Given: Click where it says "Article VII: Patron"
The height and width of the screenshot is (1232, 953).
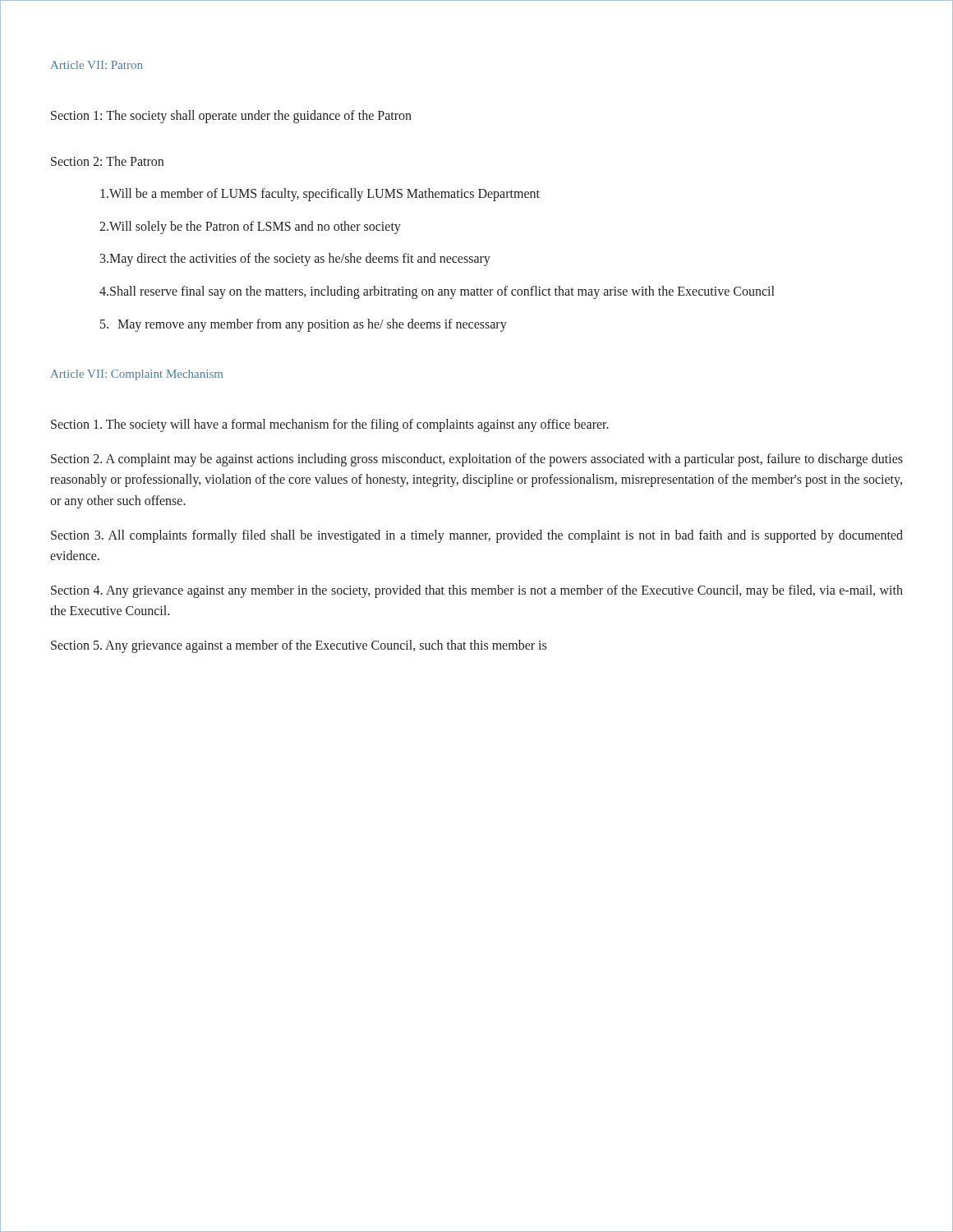Looking at the screenshot, I should pyautogui.click(x=97, y=65).
